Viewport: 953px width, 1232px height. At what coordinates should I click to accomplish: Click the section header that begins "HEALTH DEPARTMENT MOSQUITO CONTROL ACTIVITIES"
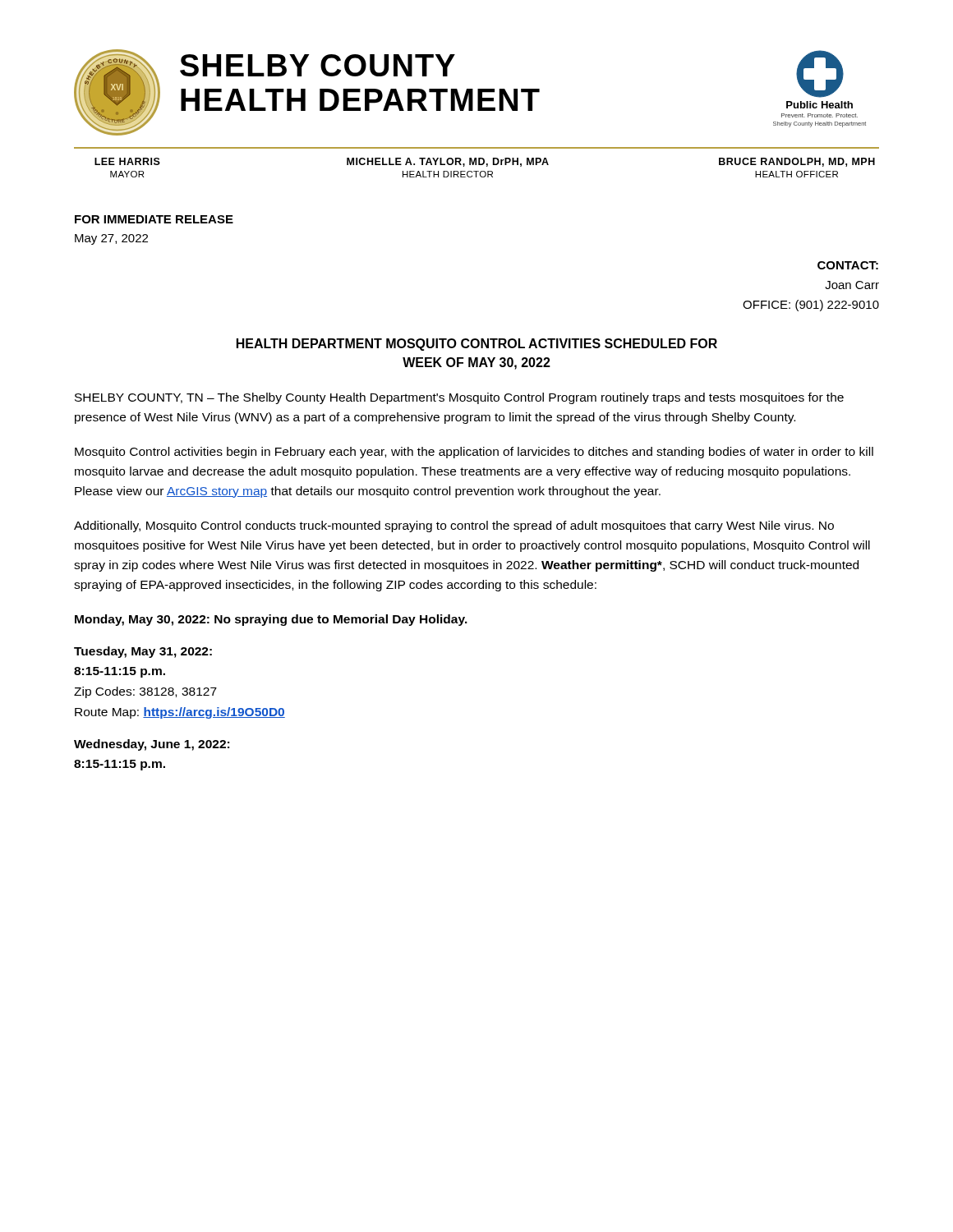tap(476, 353)
